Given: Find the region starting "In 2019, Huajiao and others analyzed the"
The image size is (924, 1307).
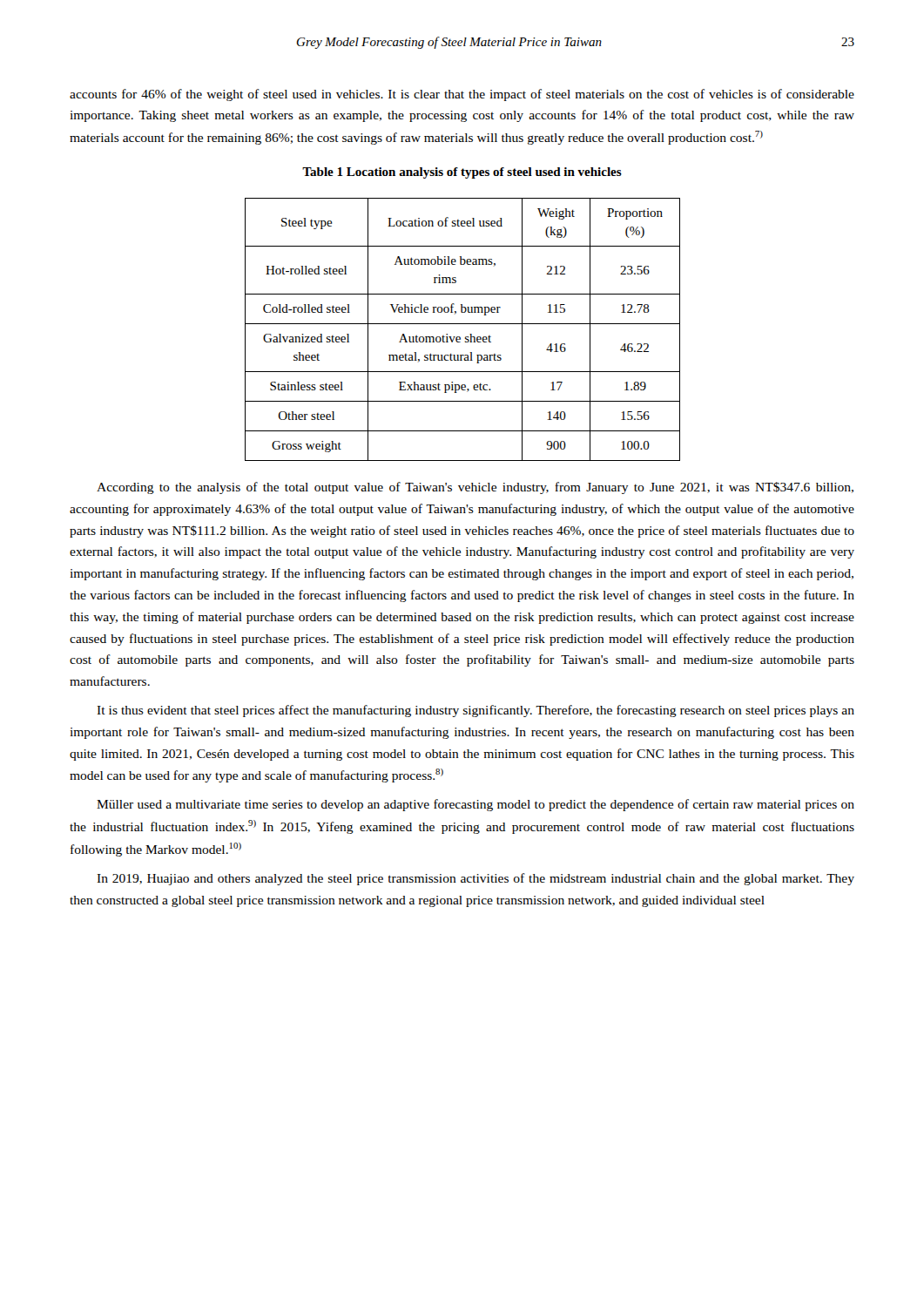Looking at the screenshot, I should 462,889.
